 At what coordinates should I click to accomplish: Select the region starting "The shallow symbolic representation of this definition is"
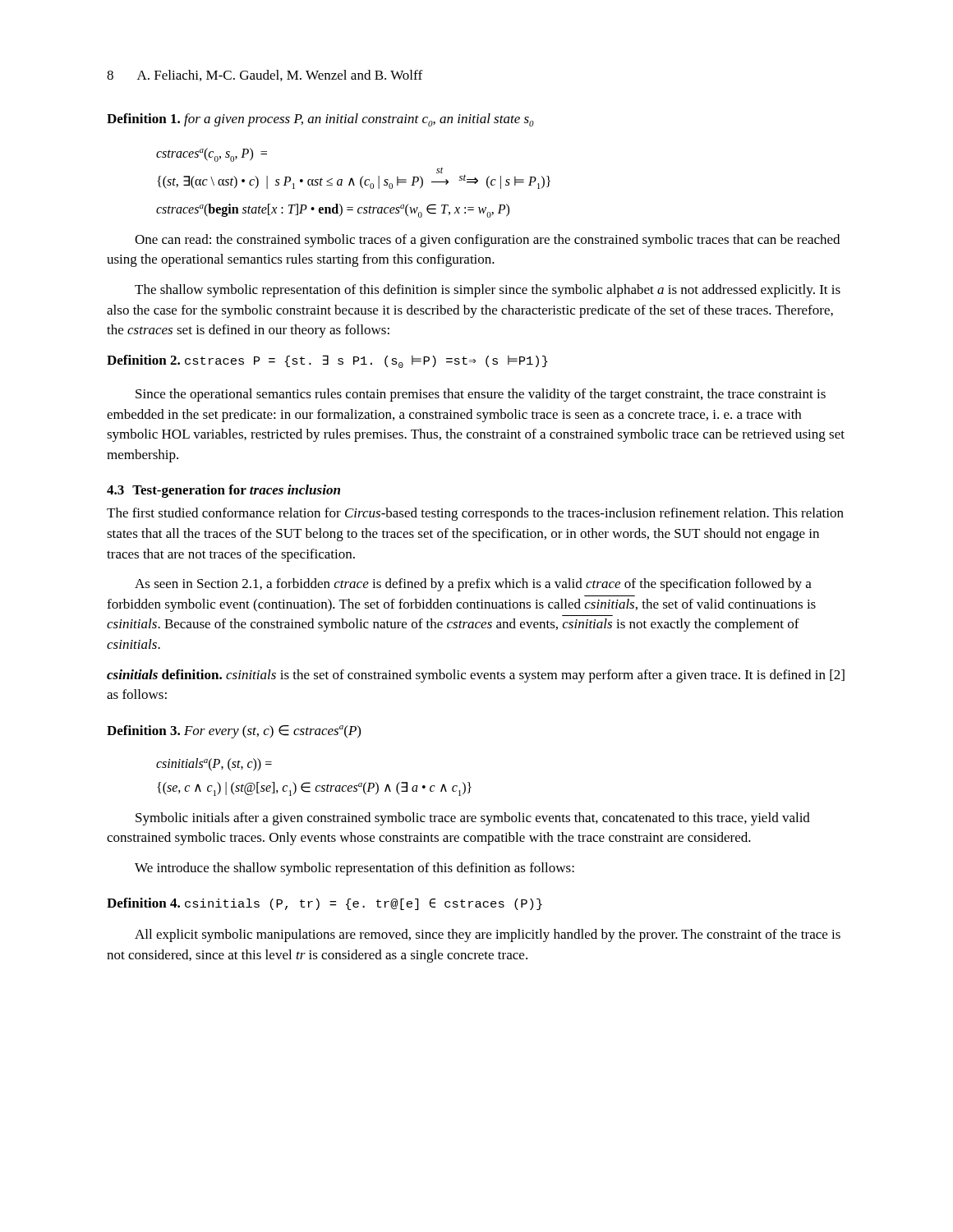coord(474,310)
